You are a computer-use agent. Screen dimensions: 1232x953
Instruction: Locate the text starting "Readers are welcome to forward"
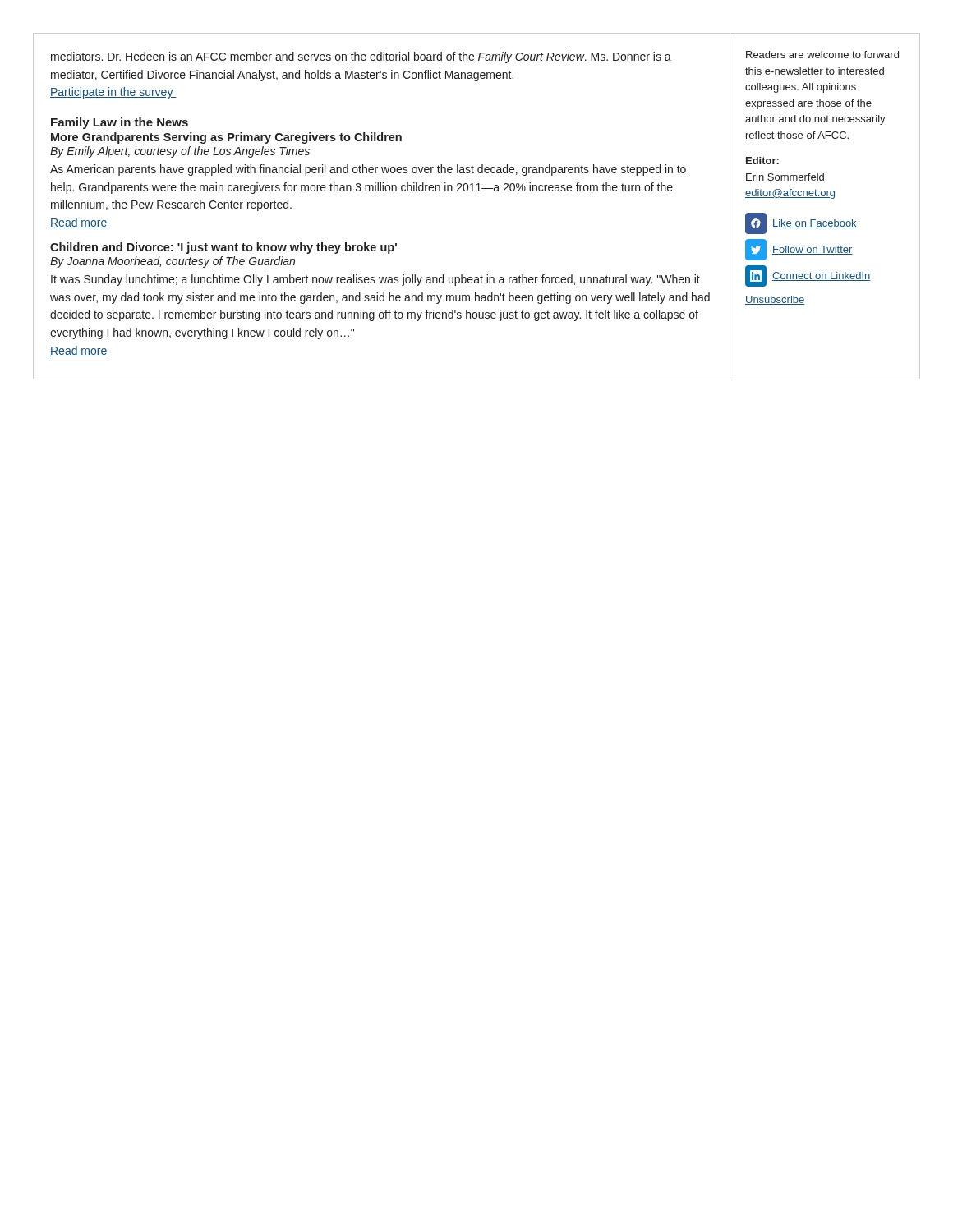coord(825,95)
